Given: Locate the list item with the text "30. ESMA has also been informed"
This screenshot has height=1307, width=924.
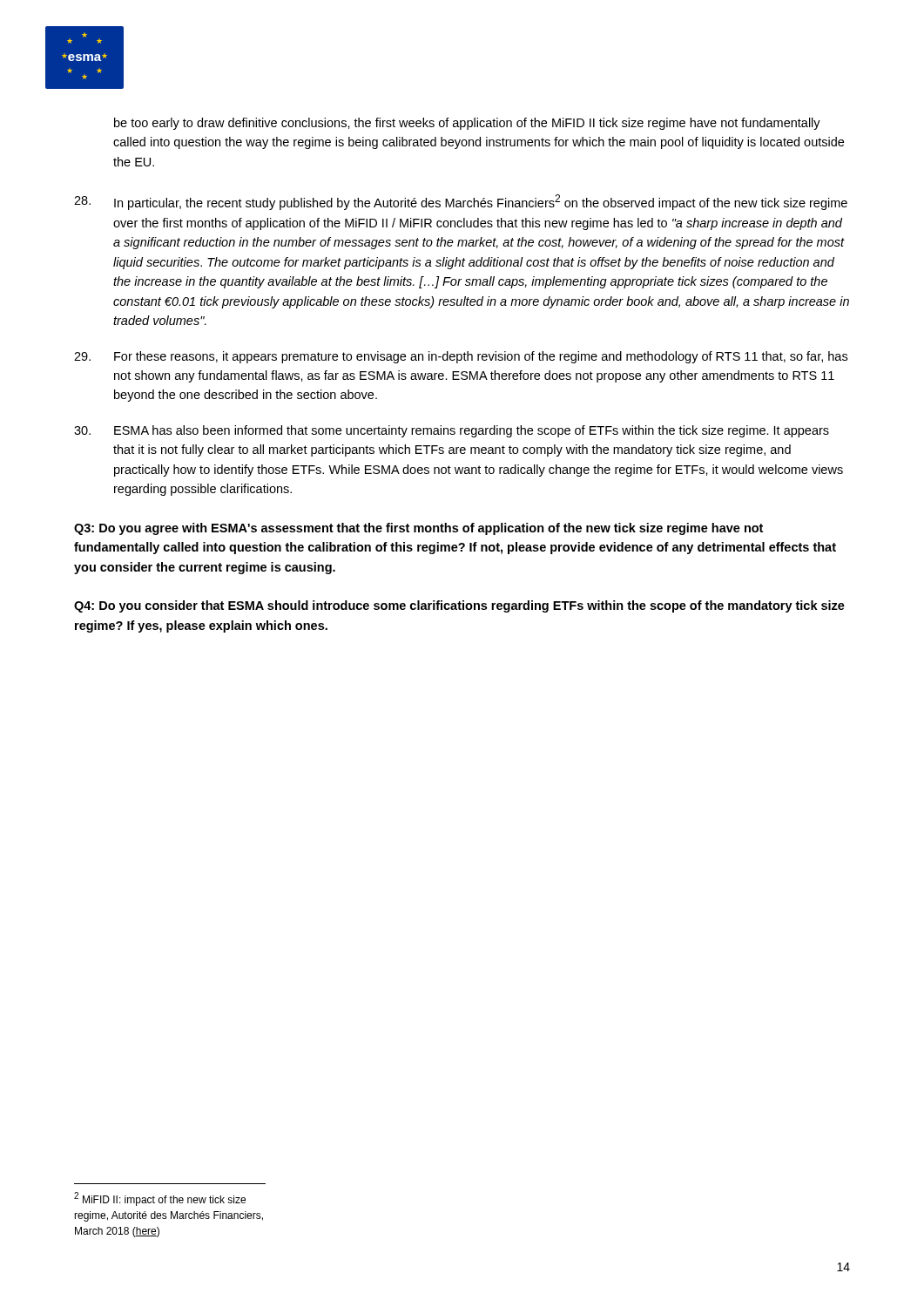Looking at the screenshot, I should [x=462, y=460].
